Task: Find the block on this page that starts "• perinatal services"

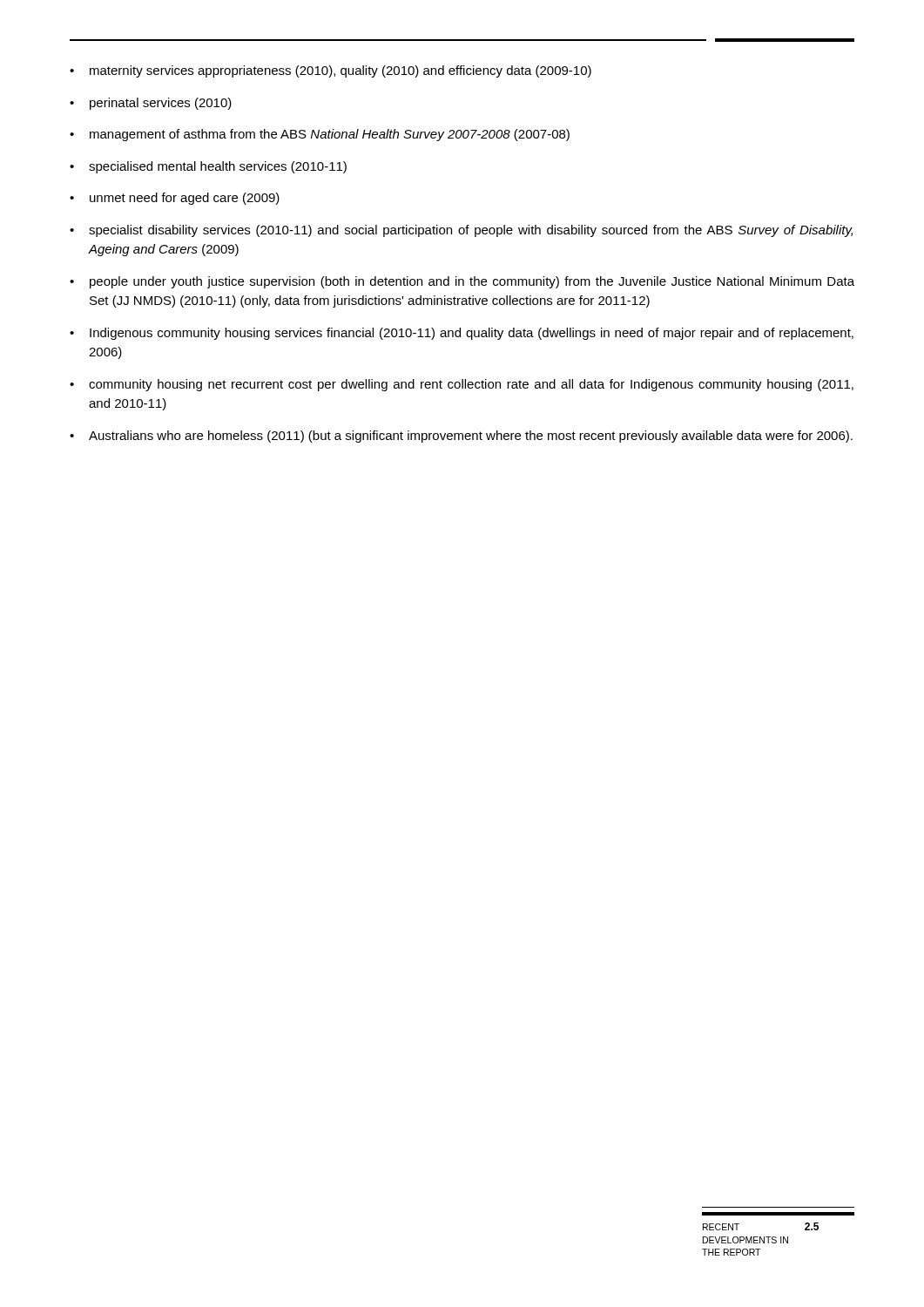Action: pyautogui.click(x=151, y=104)
